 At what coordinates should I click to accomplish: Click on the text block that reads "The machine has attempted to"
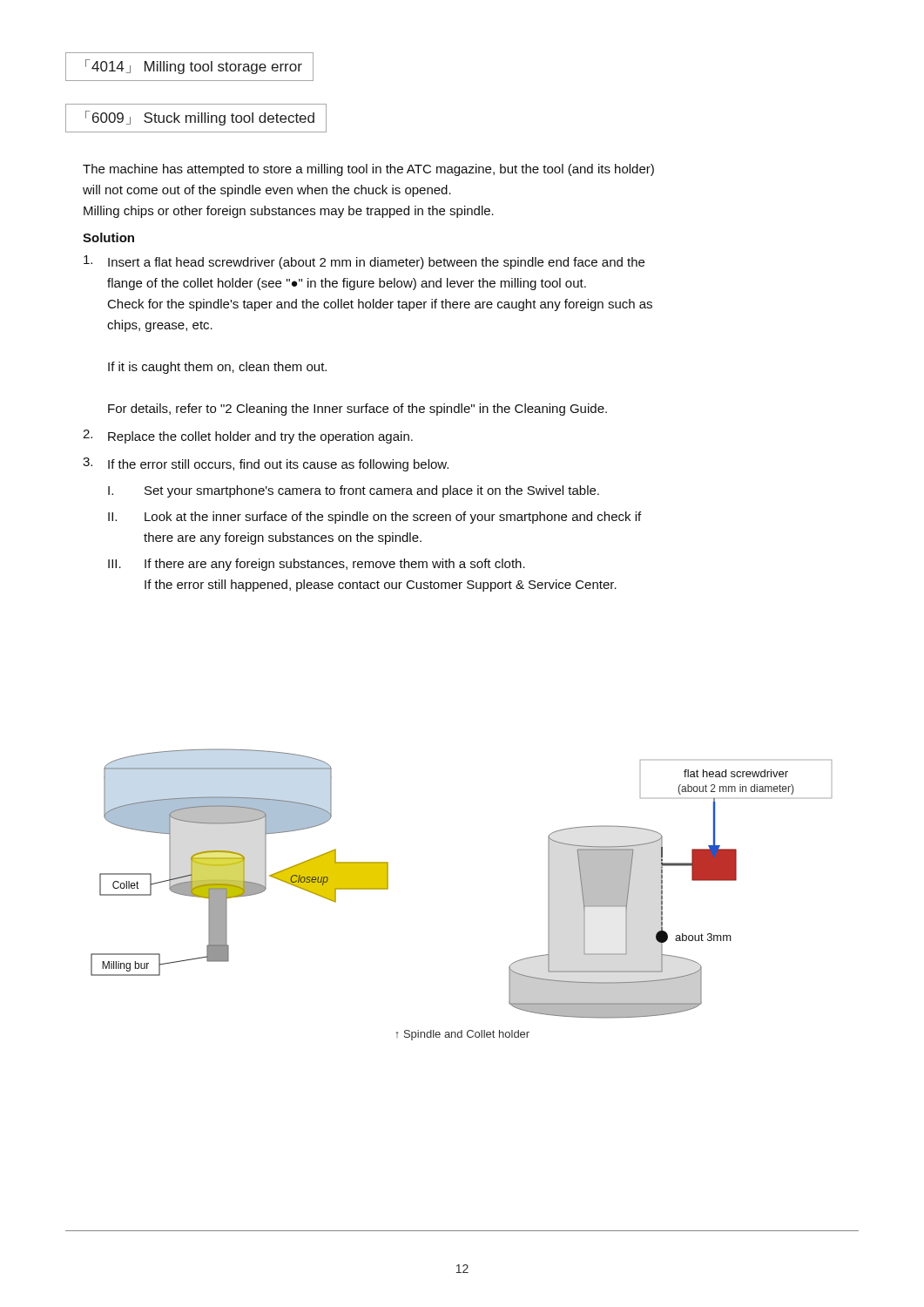(369, 190)
